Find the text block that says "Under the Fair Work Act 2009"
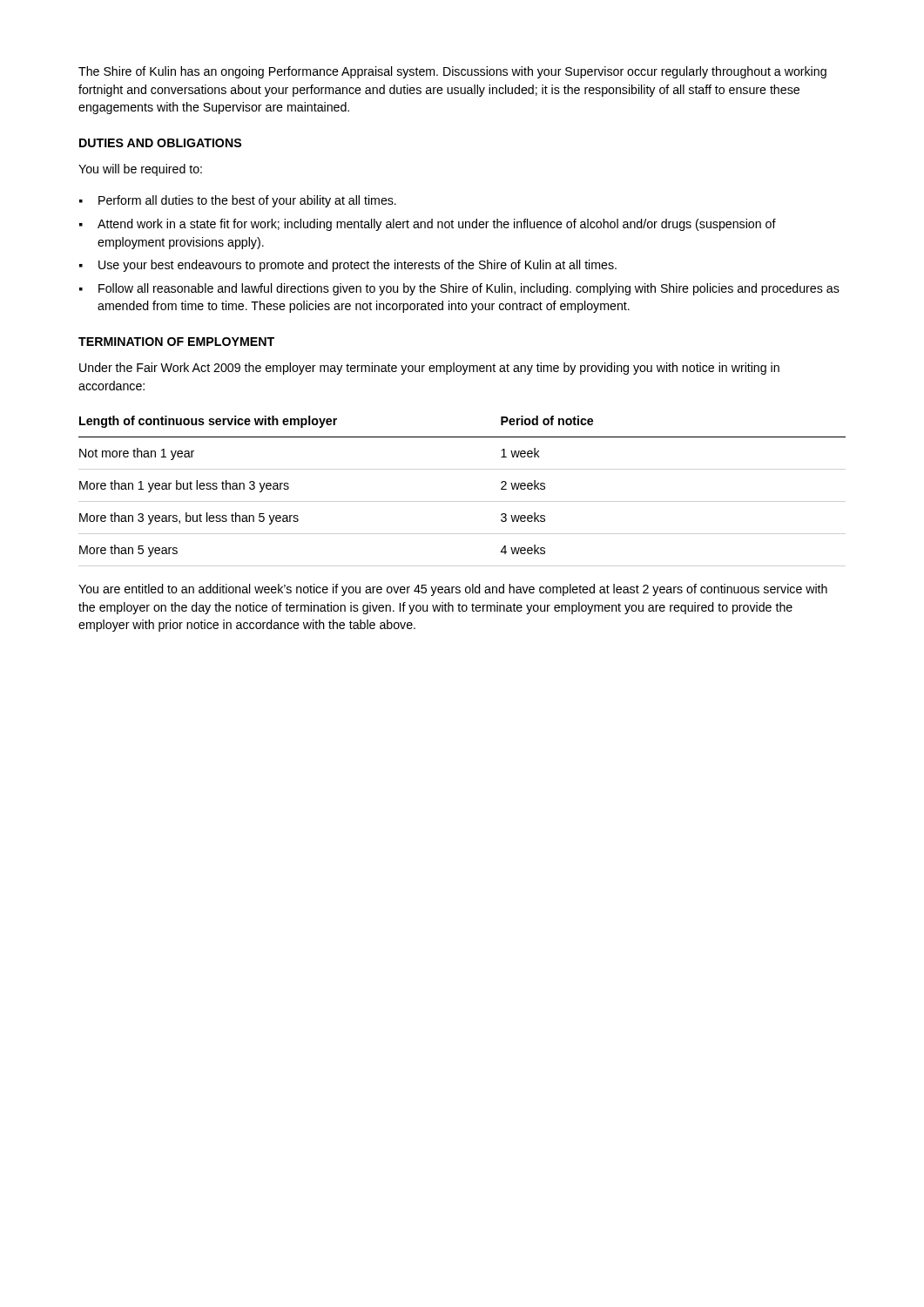This screenshot has height=1307, width=924. (x=429, y=377)
